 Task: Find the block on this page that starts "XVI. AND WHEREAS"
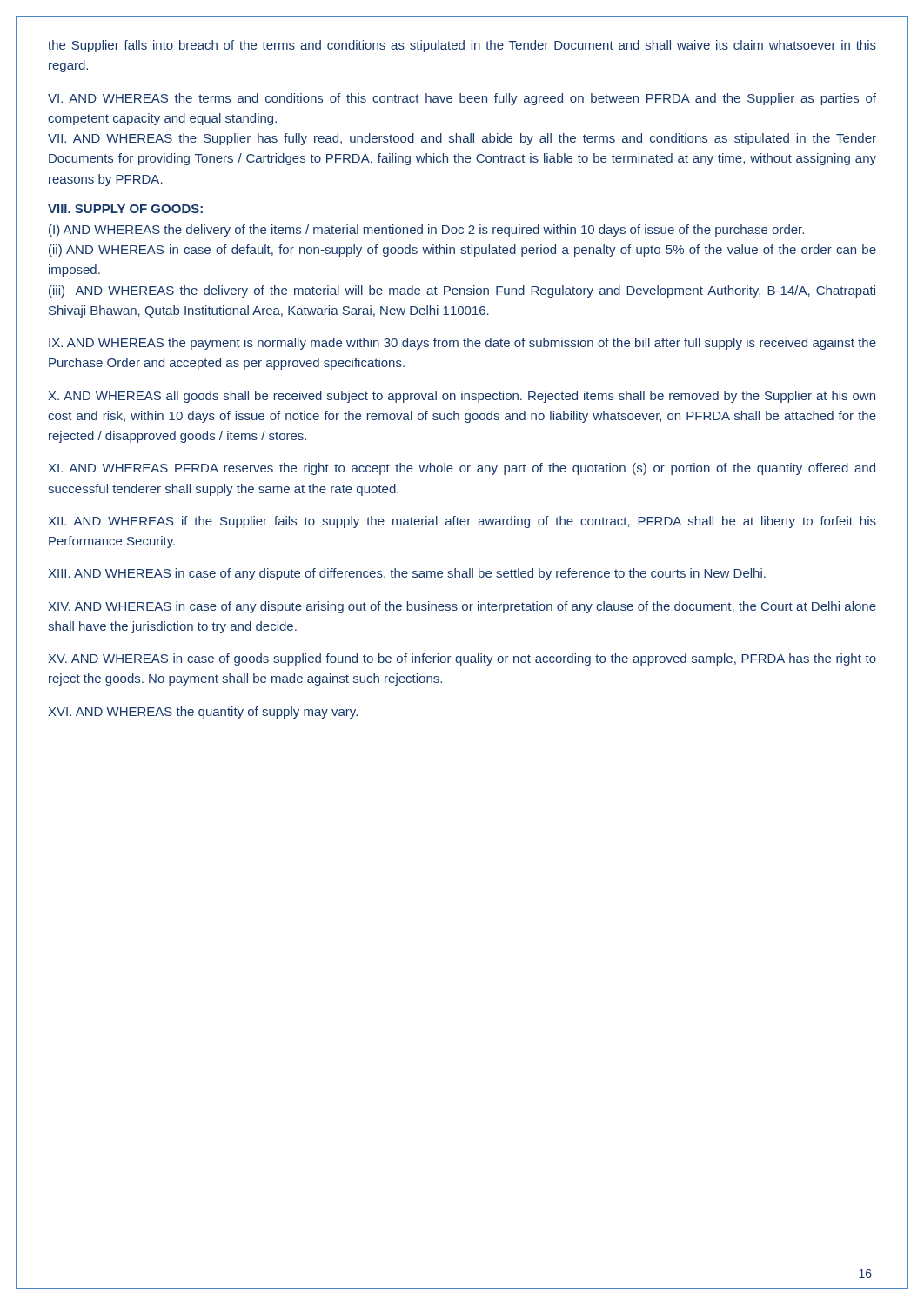tap(203, 711)
